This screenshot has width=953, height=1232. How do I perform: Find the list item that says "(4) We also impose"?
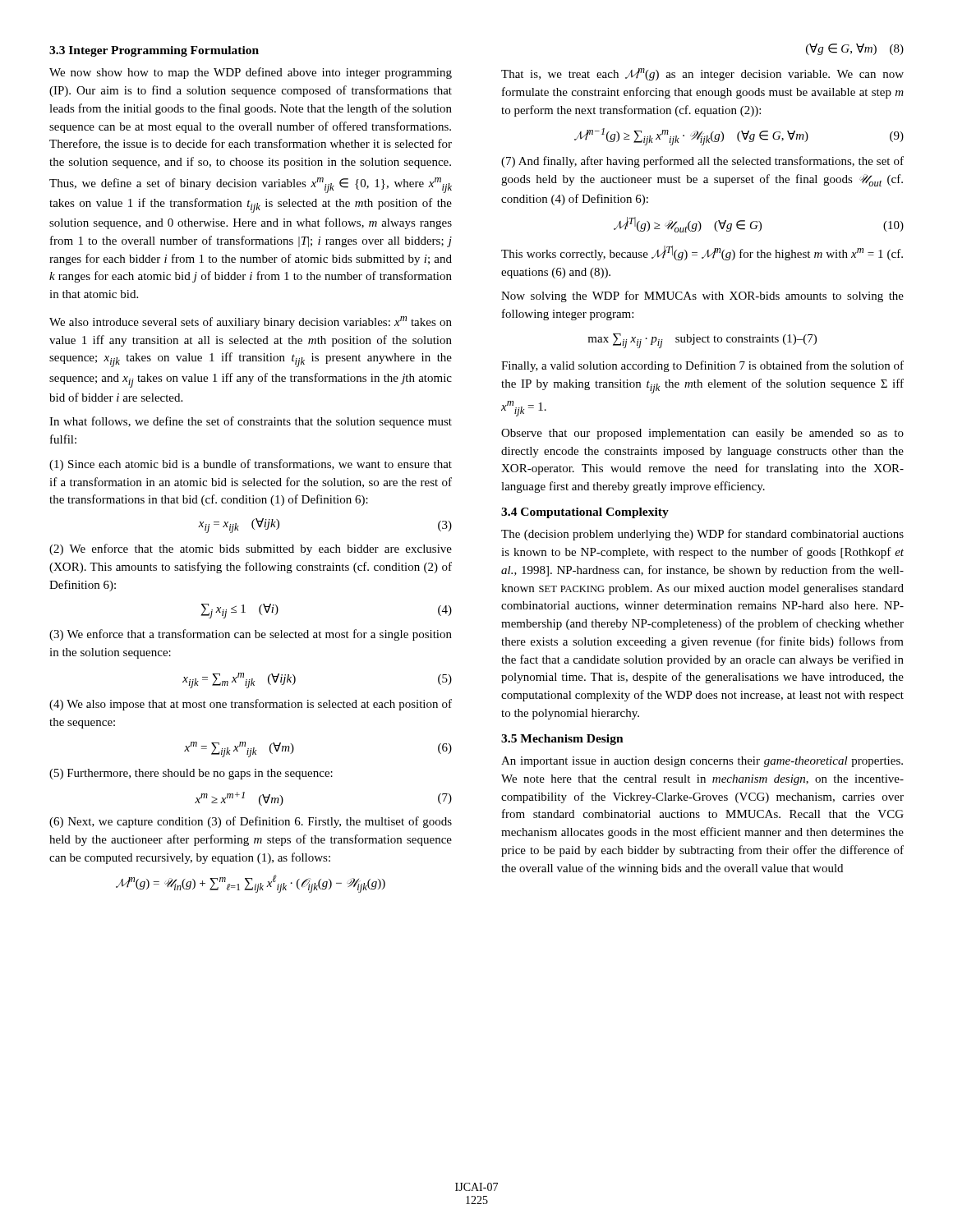(x=251, y=705)
